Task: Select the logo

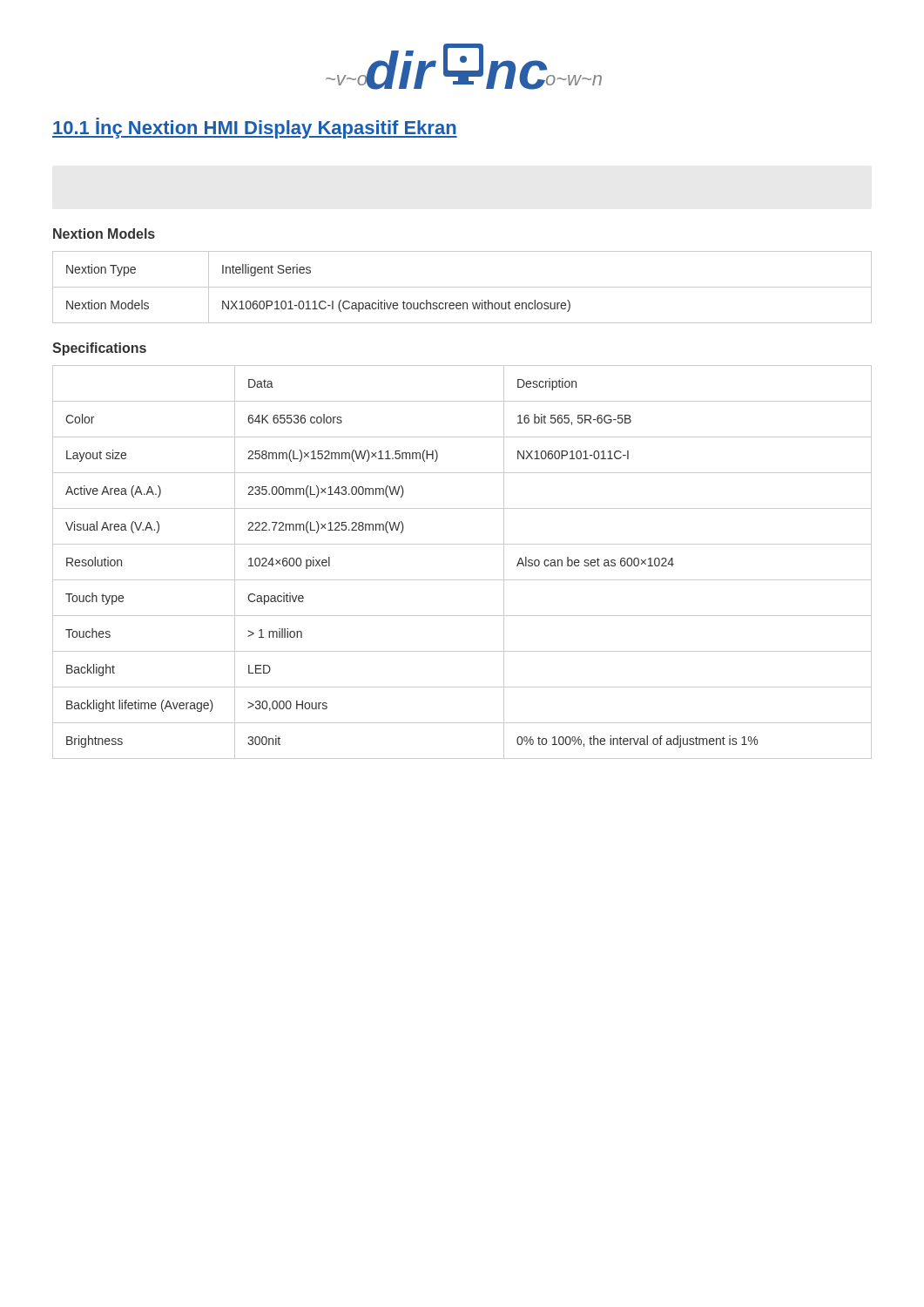Action: coord(462,67)
